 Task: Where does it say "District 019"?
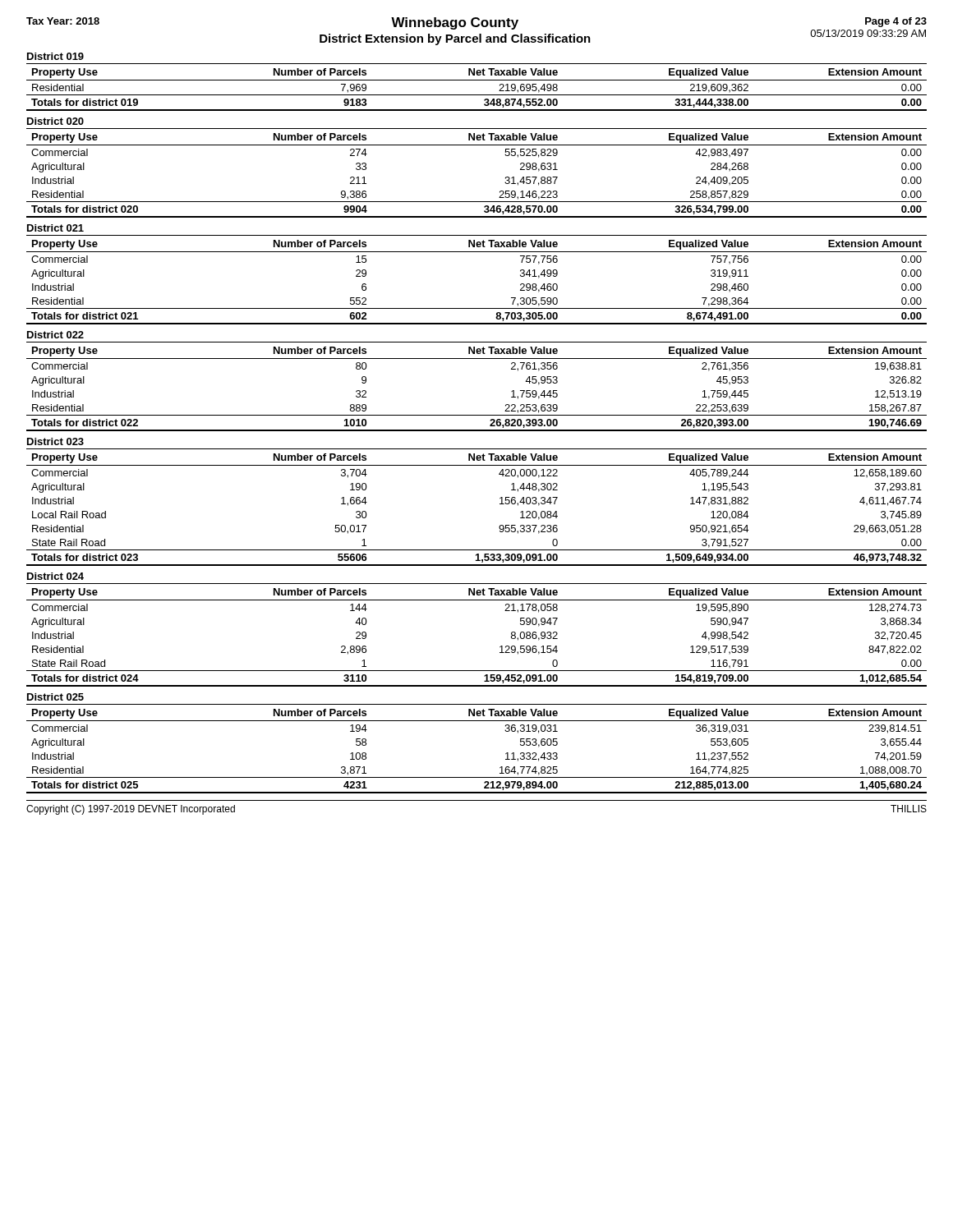pyautogui.click(x=55, y=56)
